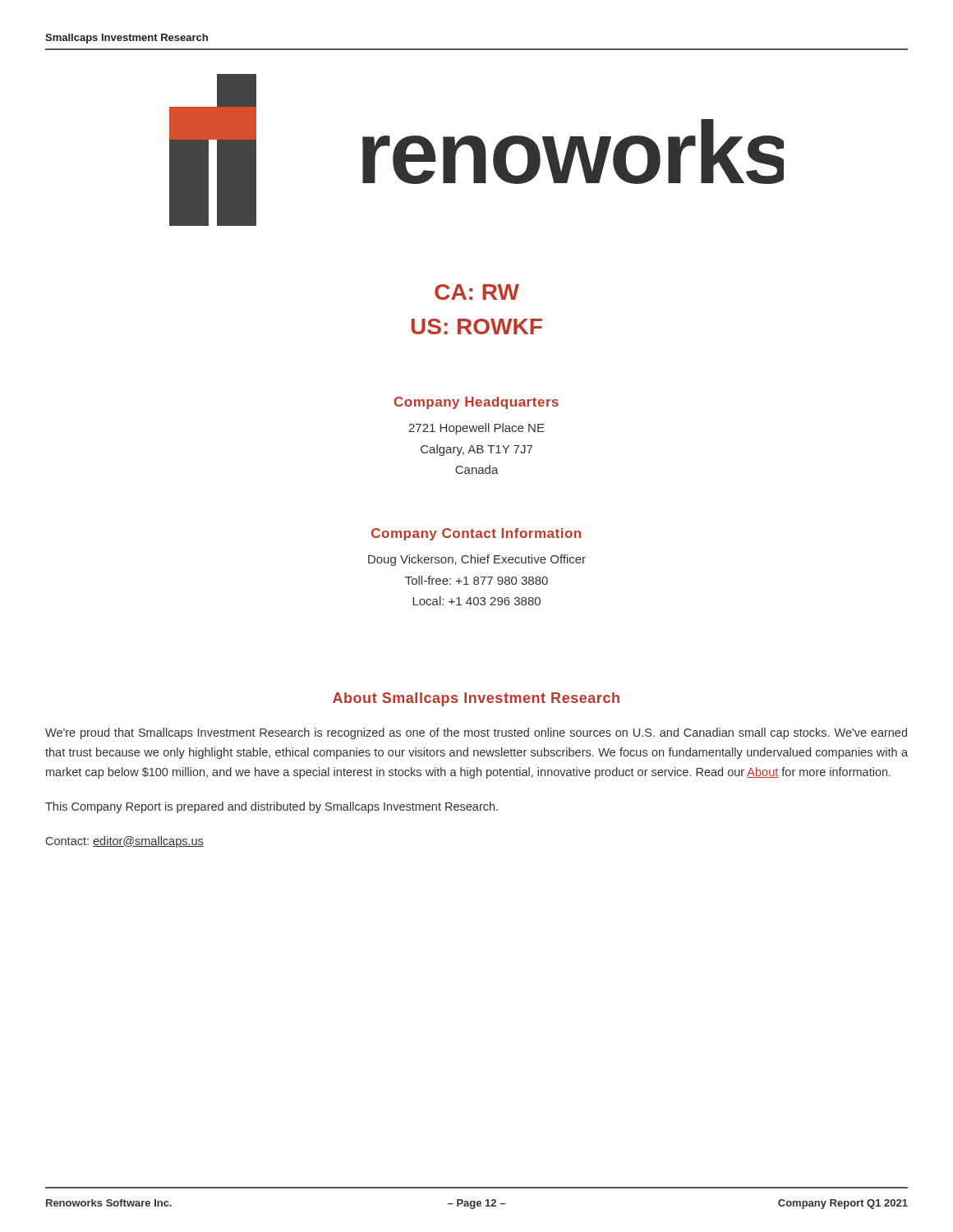Locate the block starting "Doug Vickerson, Chief Executive"
The width and height of the screenshot is (953, 1232).
pos(476,580)
